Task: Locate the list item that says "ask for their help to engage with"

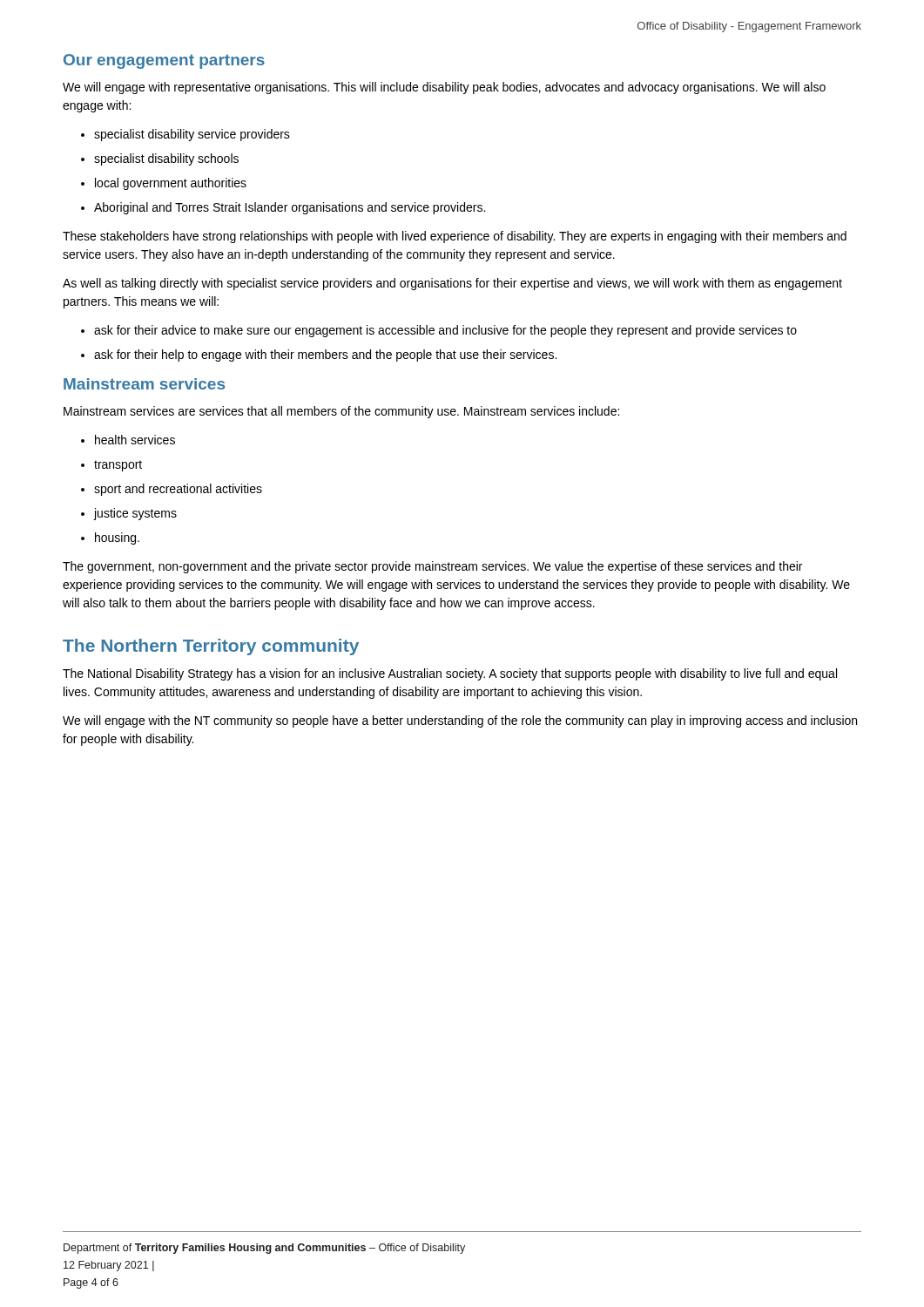Action: (x=326, y=355)
